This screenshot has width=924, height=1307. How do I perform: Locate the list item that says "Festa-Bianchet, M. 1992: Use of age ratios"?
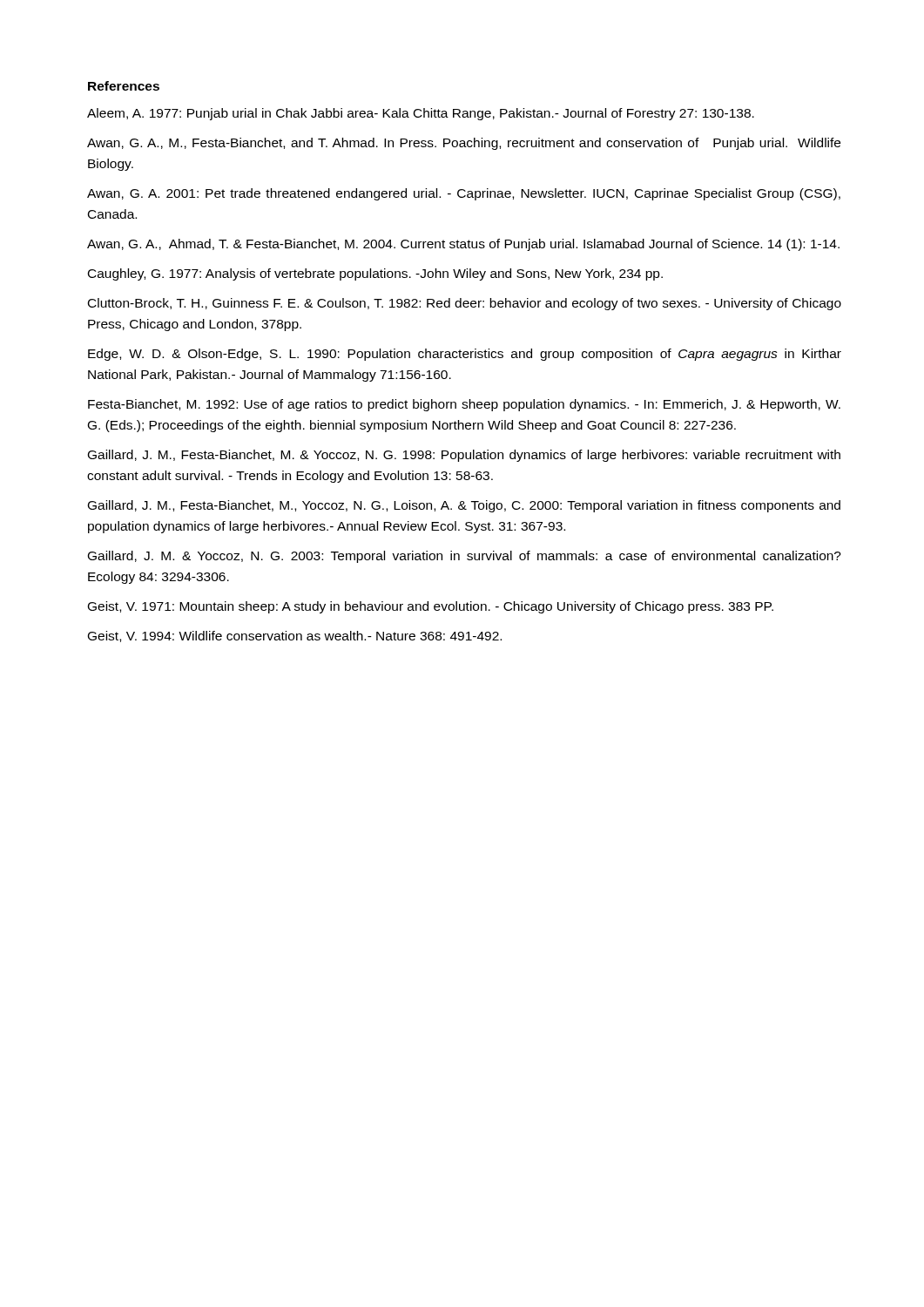coord(464,414)
